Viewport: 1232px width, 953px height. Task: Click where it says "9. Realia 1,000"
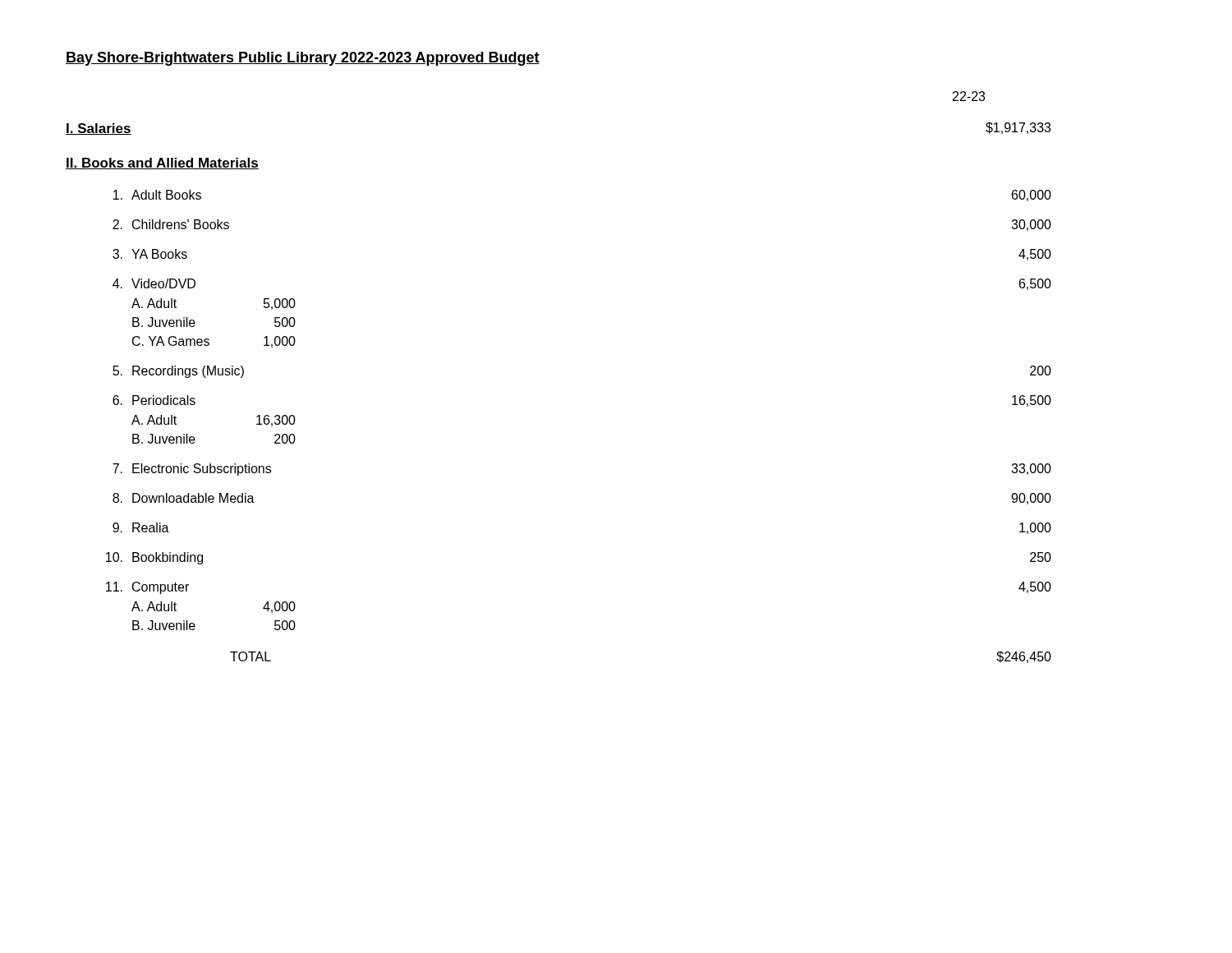144,529
